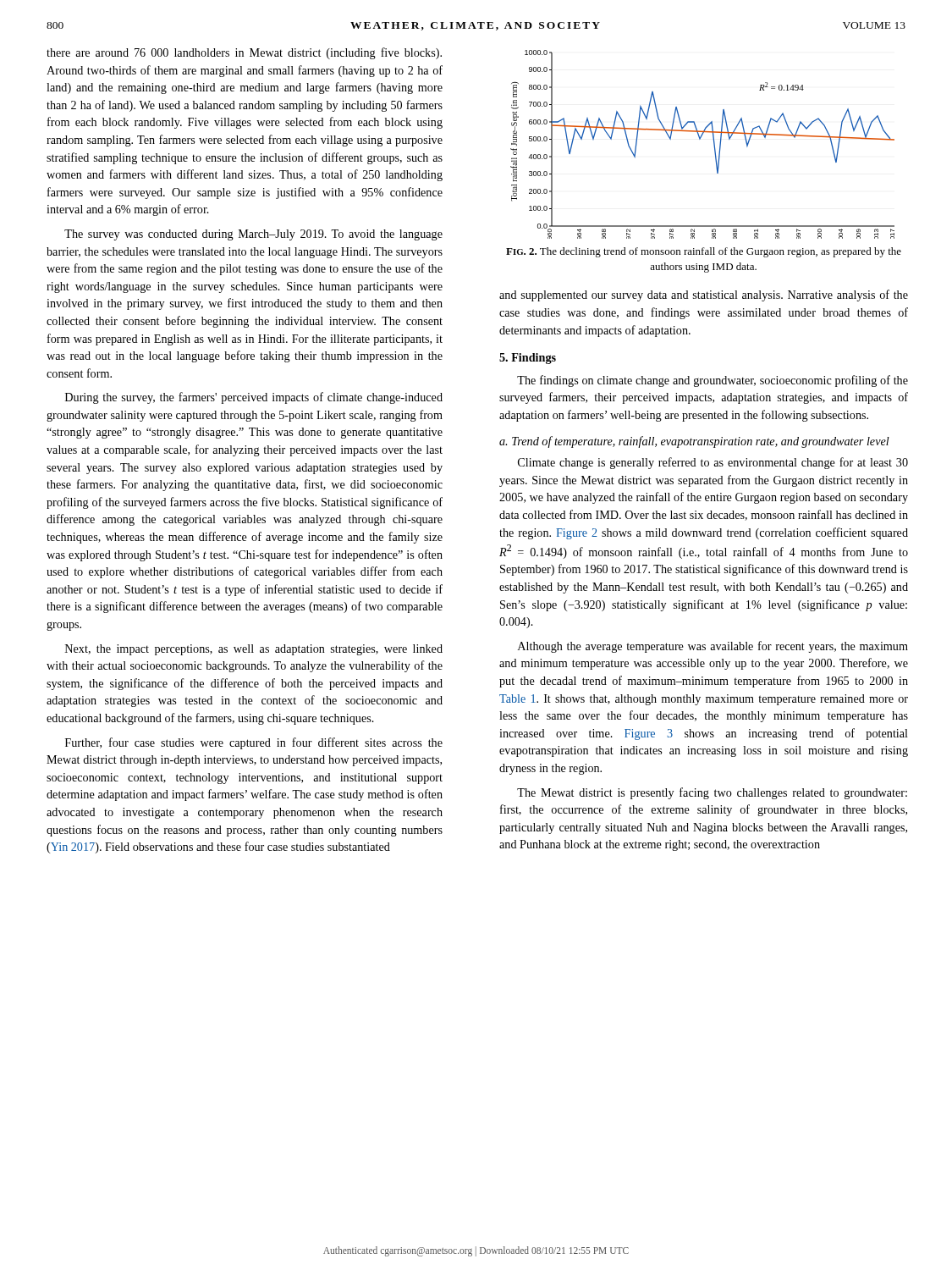Click on the text block that reads "The findings on climate change and"
Screen dimensions: 1270x952
point(704,398)
